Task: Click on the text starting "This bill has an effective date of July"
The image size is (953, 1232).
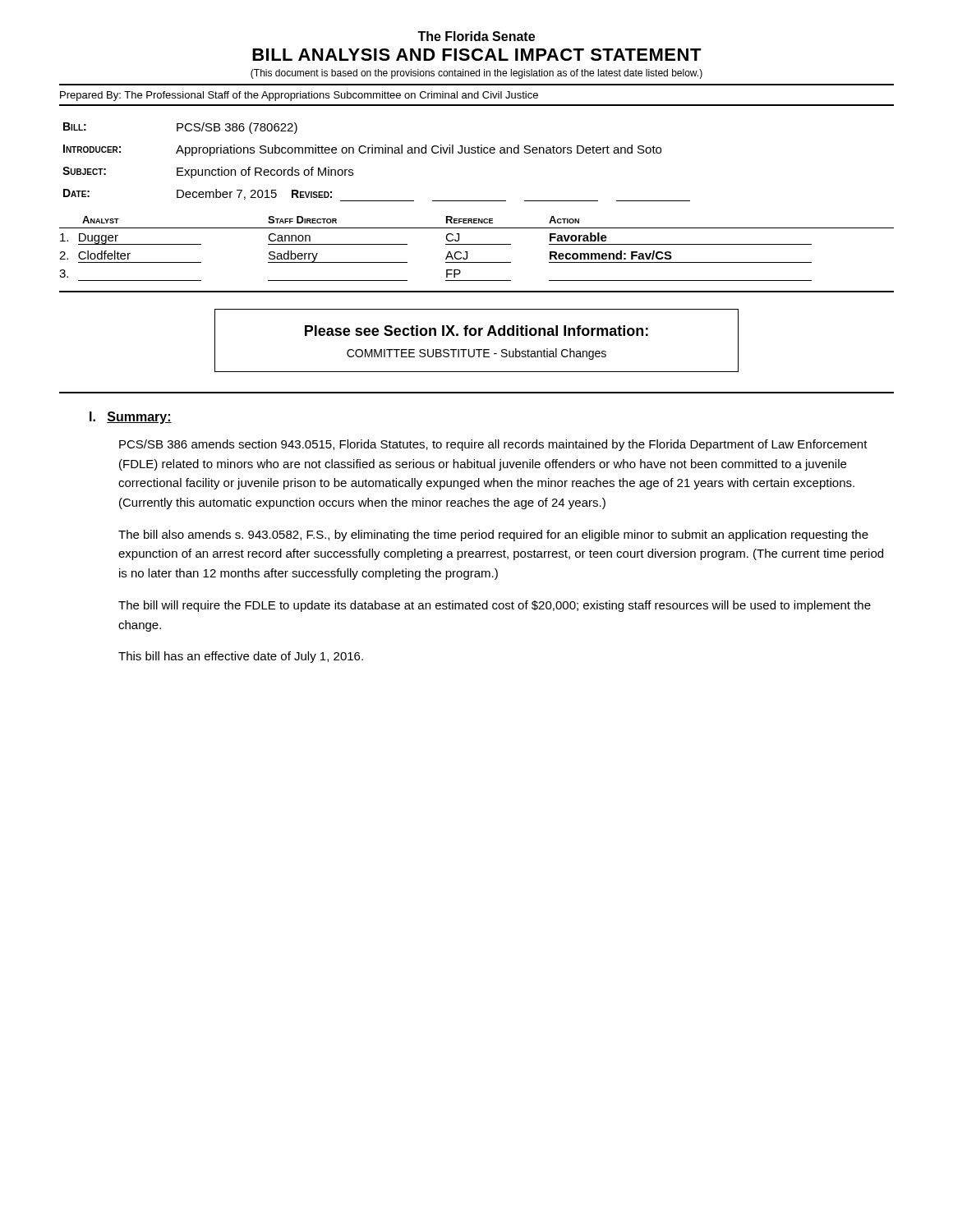Action: (241, 656)
